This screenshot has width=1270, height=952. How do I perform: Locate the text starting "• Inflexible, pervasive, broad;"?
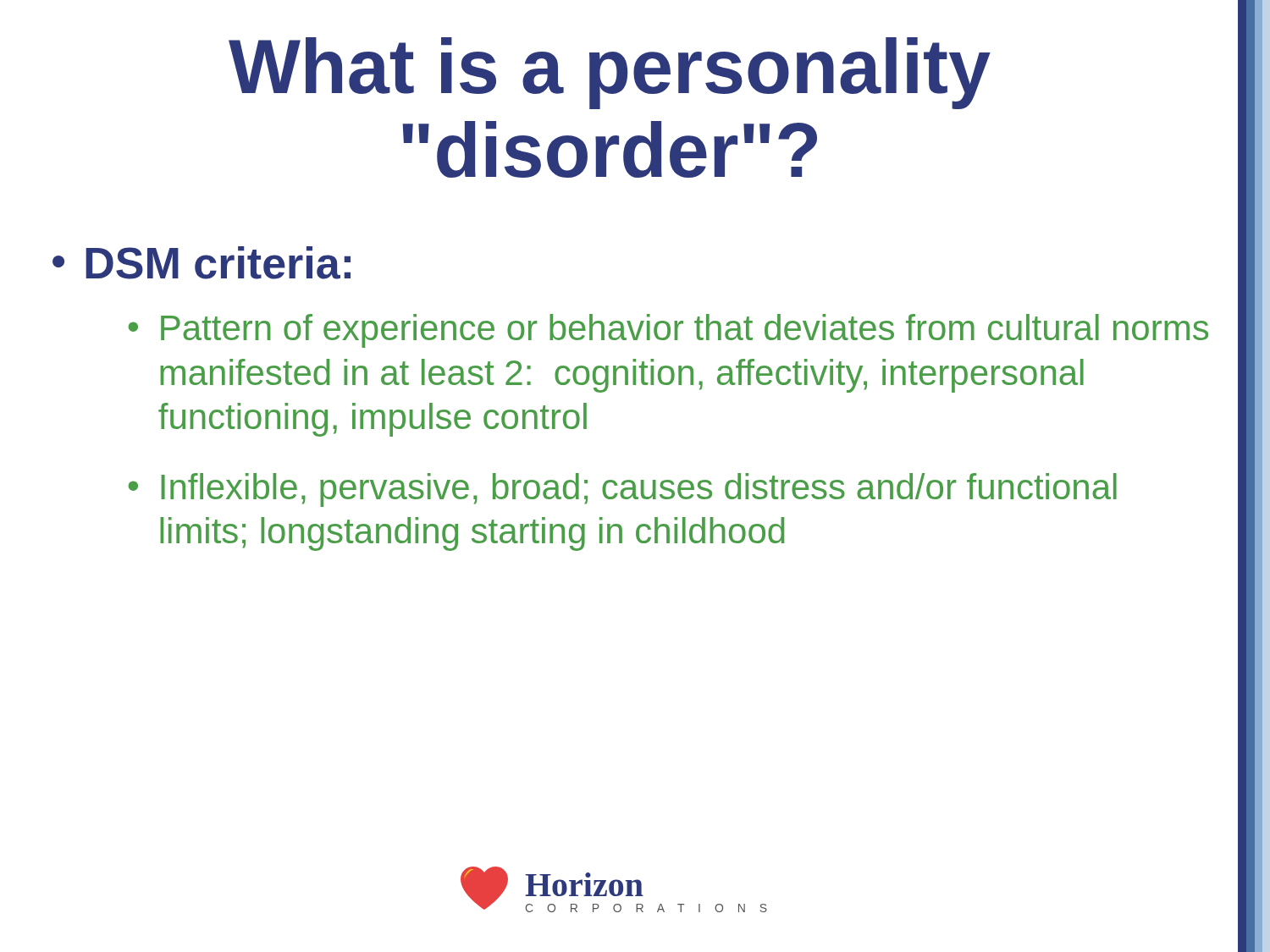coord(673,510)
